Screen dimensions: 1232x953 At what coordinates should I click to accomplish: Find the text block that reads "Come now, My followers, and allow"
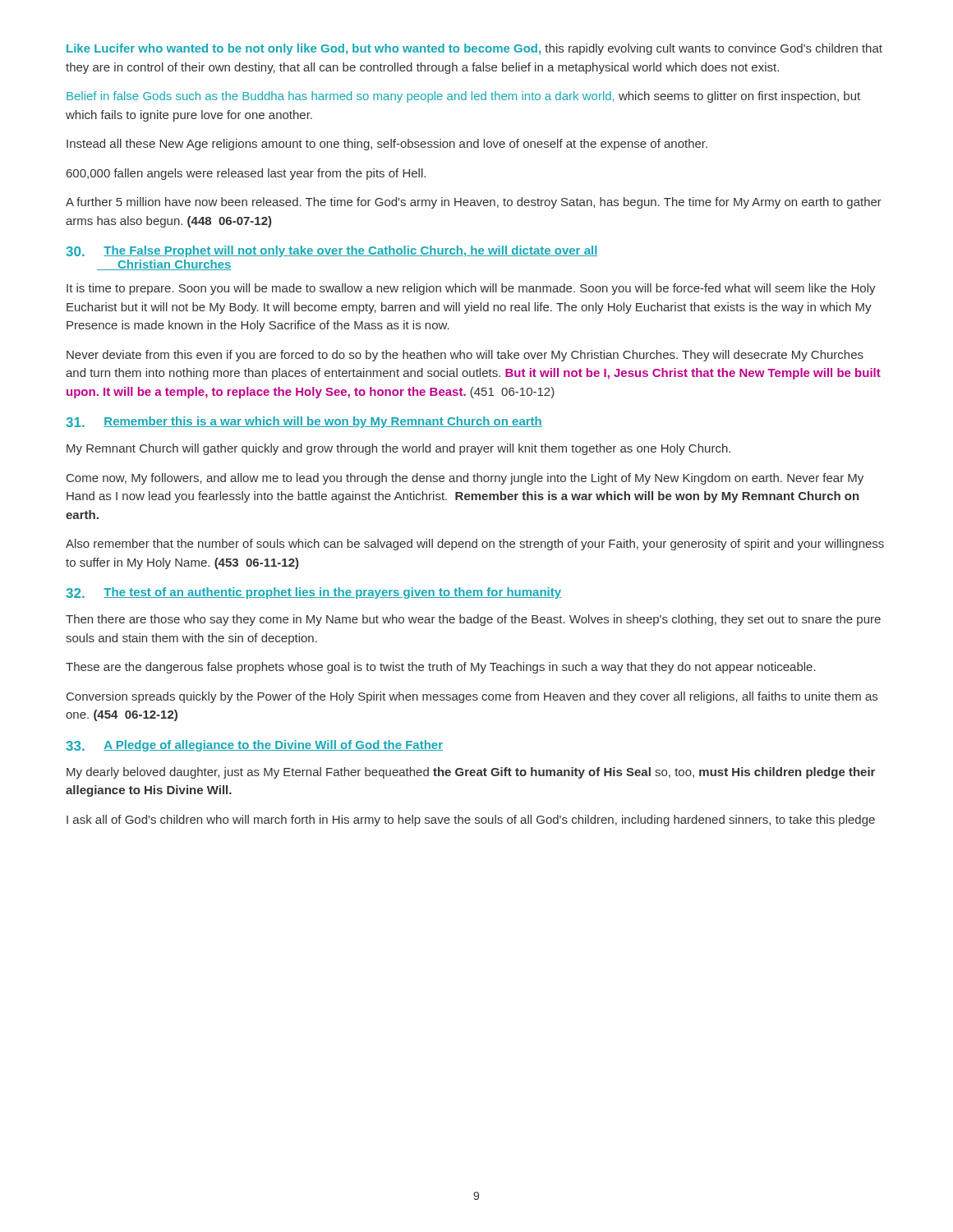(x=465, y=496)
